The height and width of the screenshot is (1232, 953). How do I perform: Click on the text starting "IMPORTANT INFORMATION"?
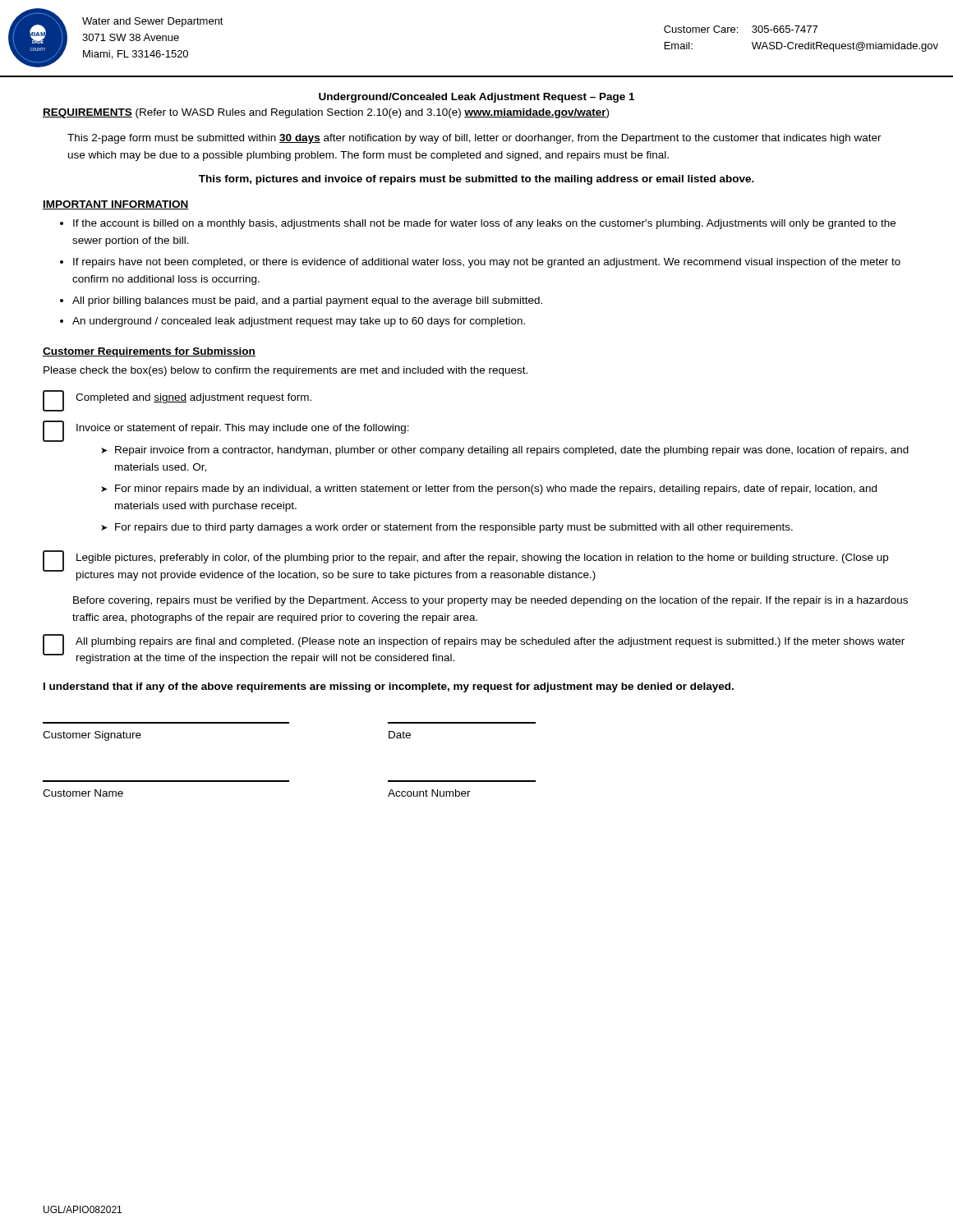click(116, 204)
